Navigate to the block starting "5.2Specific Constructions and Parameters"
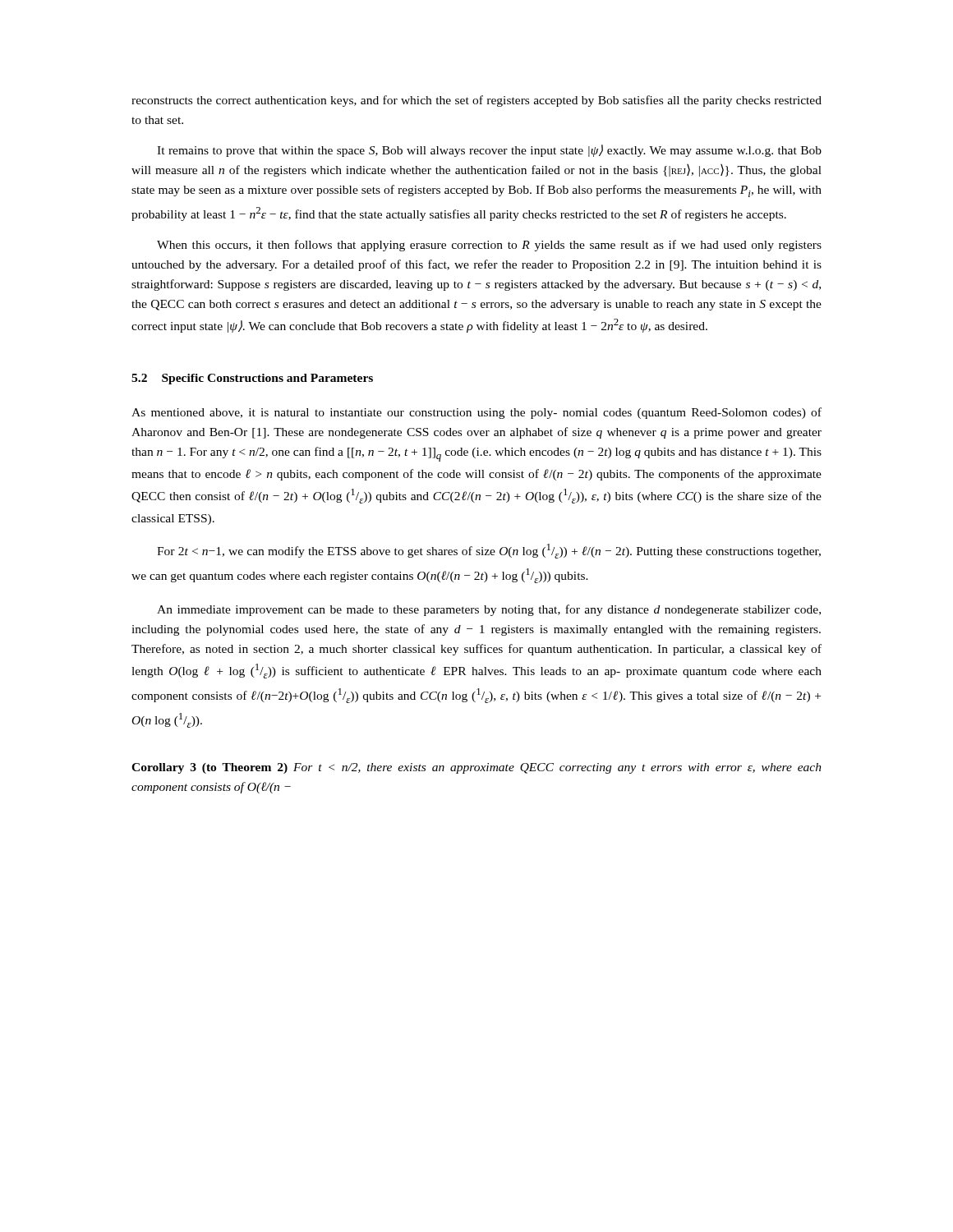Viewport: 953px width, 1232px height. coord(252,379)
